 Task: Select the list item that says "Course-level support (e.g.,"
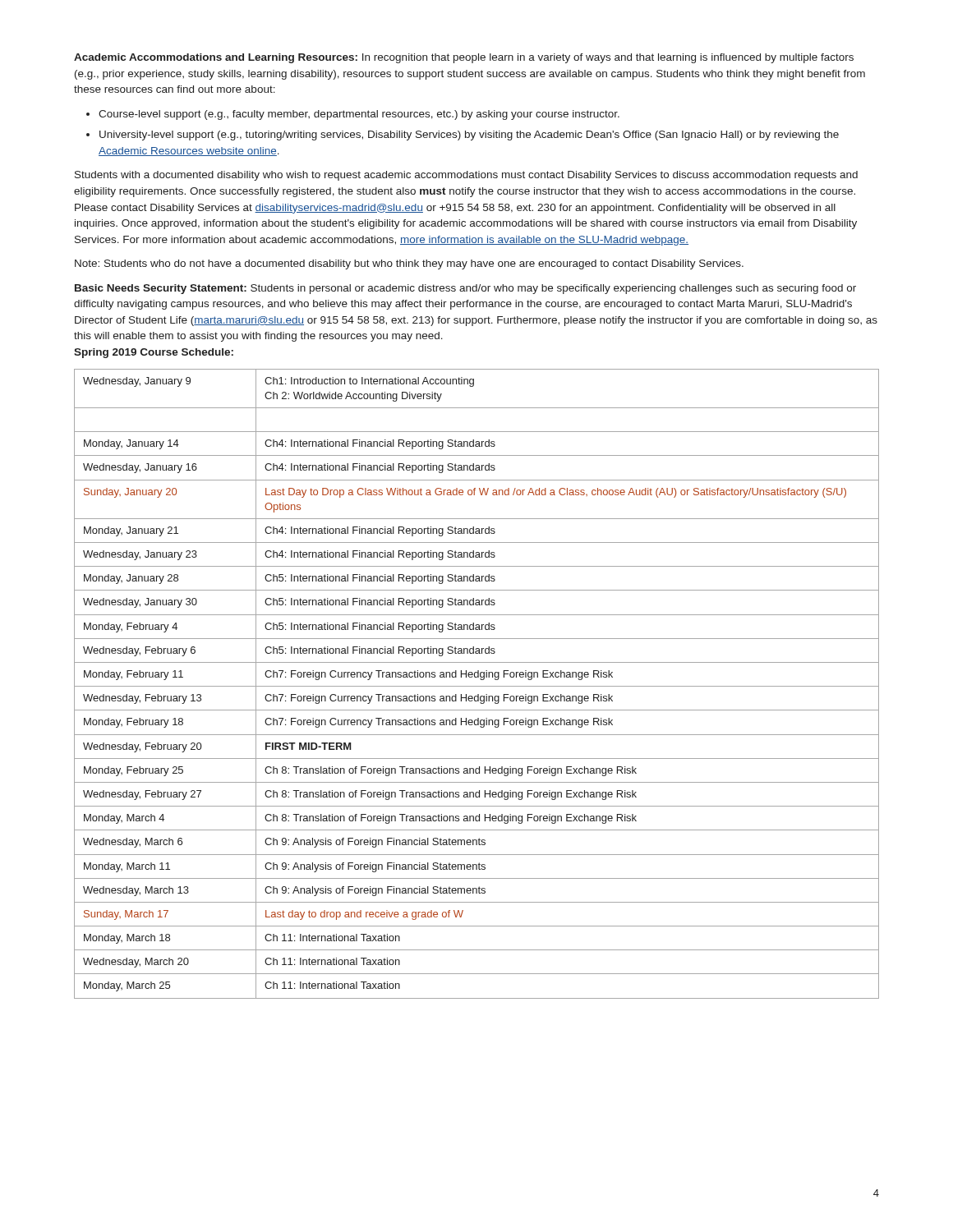(x=359, y=113)
